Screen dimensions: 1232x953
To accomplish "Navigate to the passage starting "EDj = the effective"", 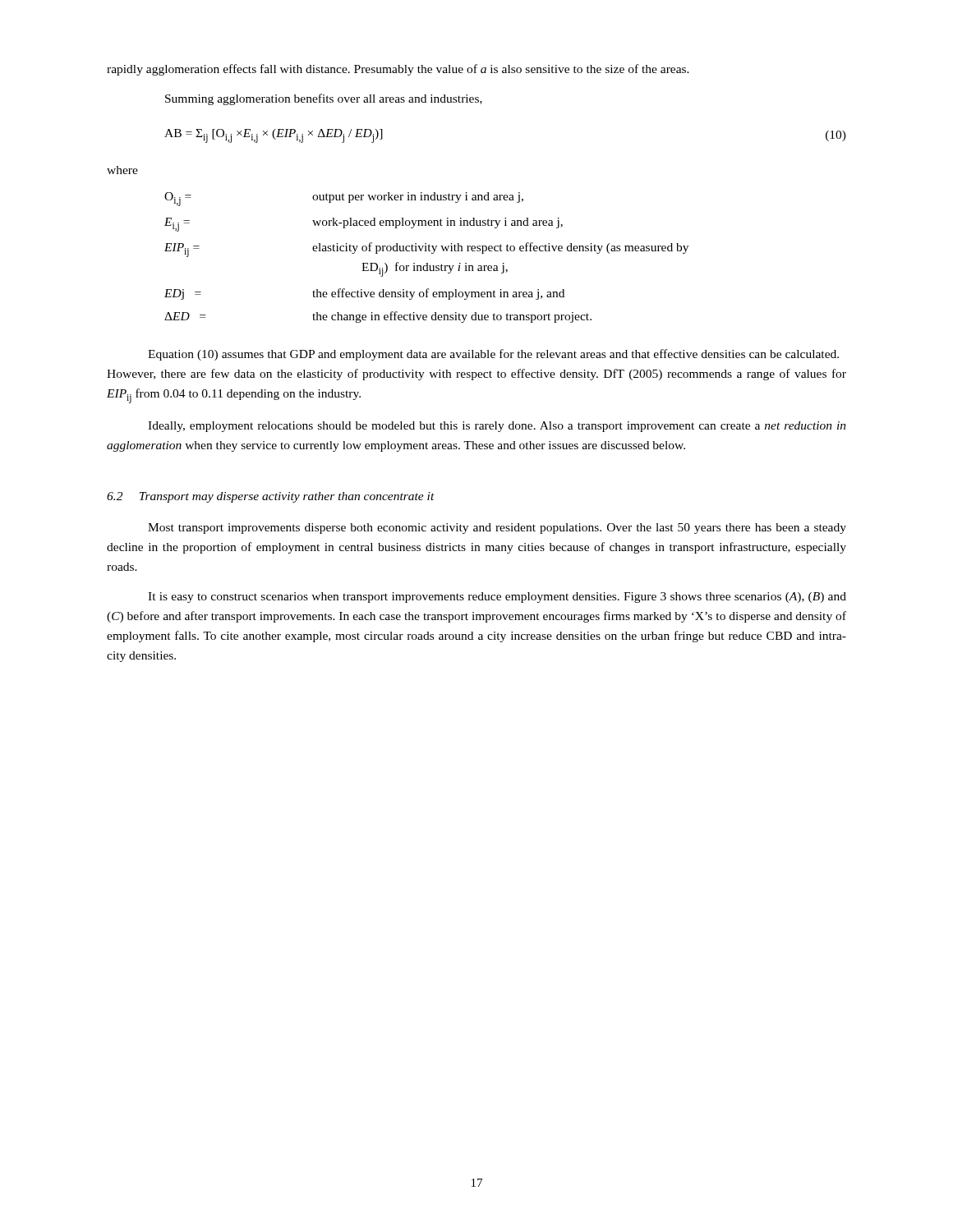I will (505, 293).
